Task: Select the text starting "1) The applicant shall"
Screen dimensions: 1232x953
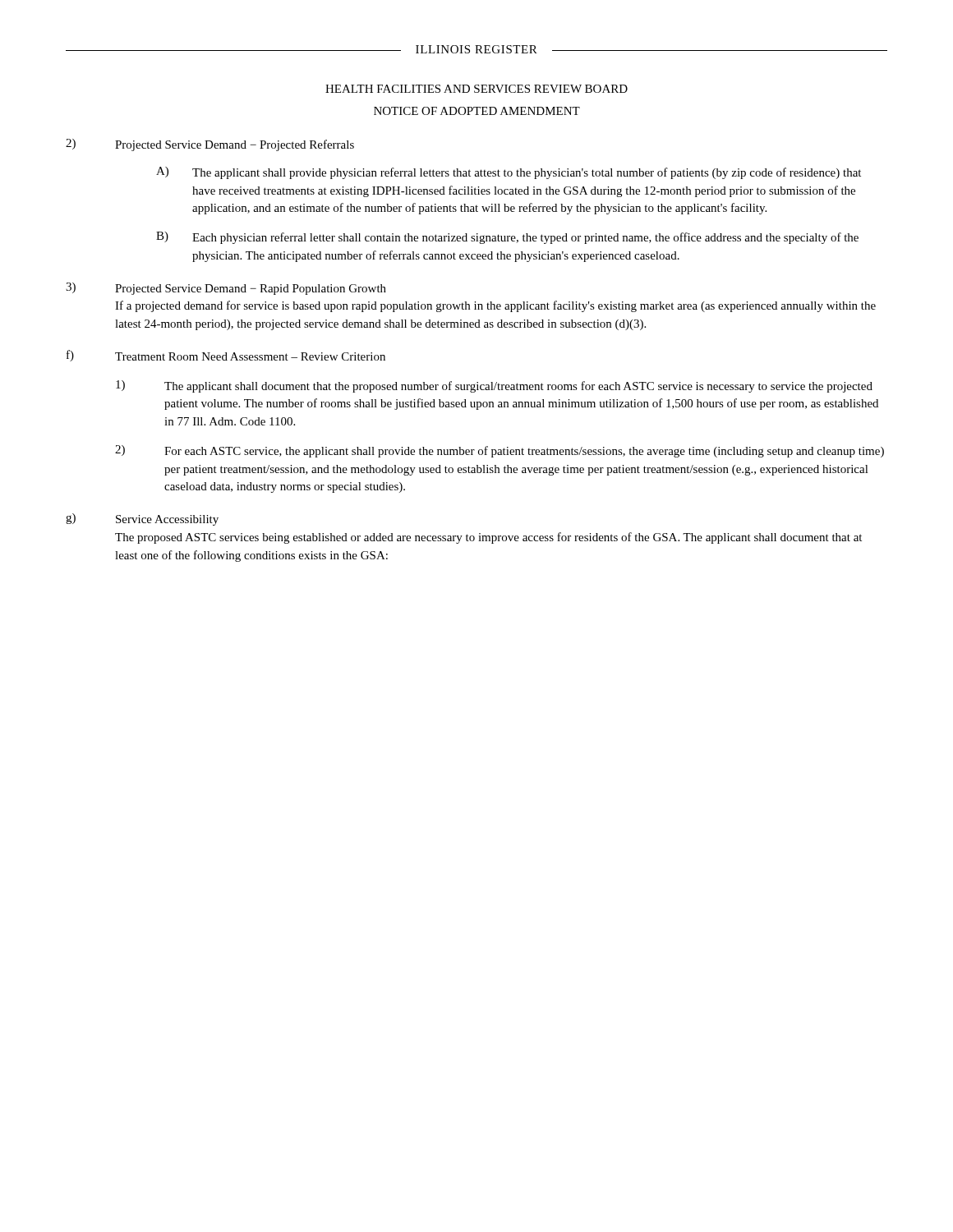Action: [501, 404]
